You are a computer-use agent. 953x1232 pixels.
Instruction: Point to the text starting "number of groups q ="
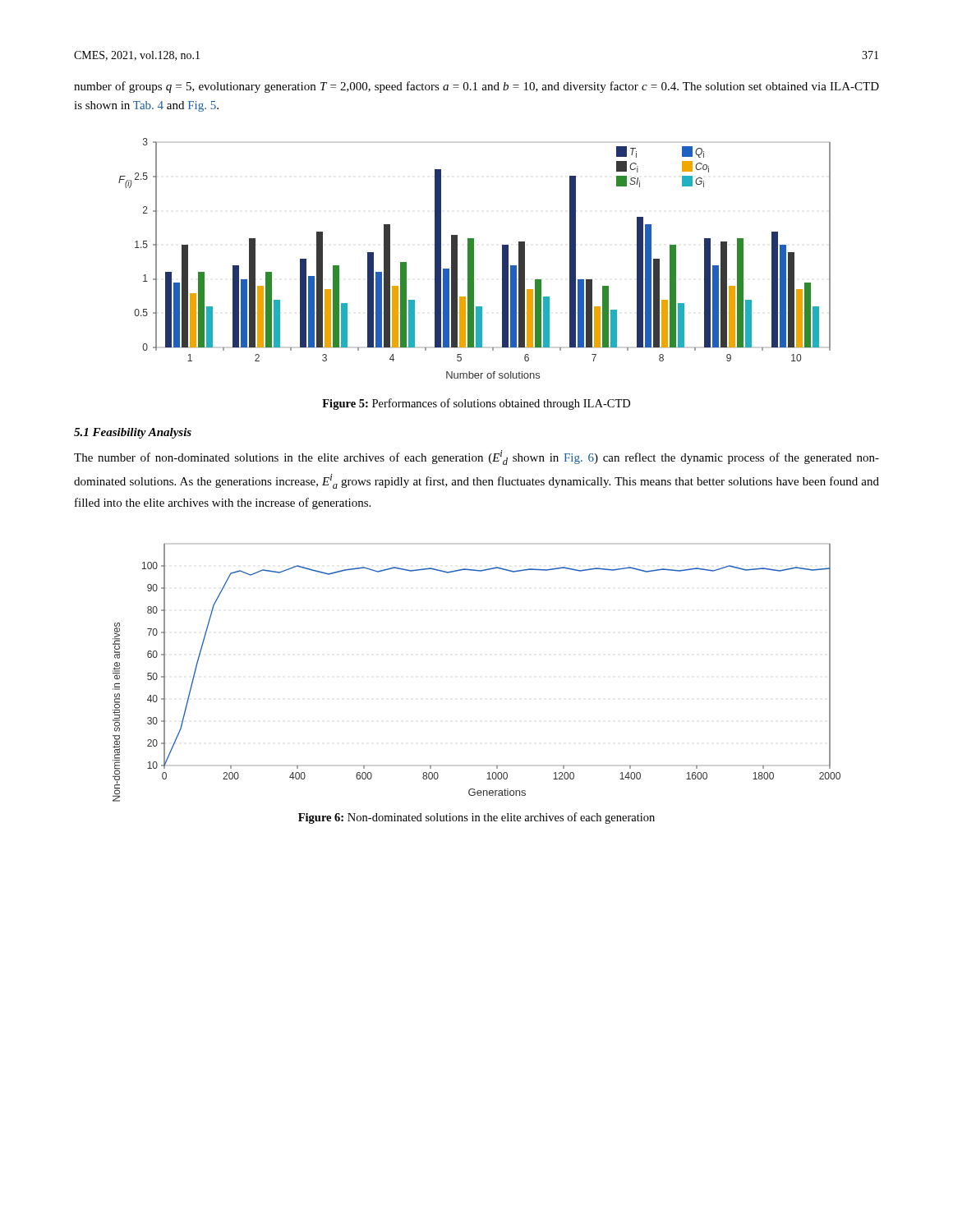476,96
